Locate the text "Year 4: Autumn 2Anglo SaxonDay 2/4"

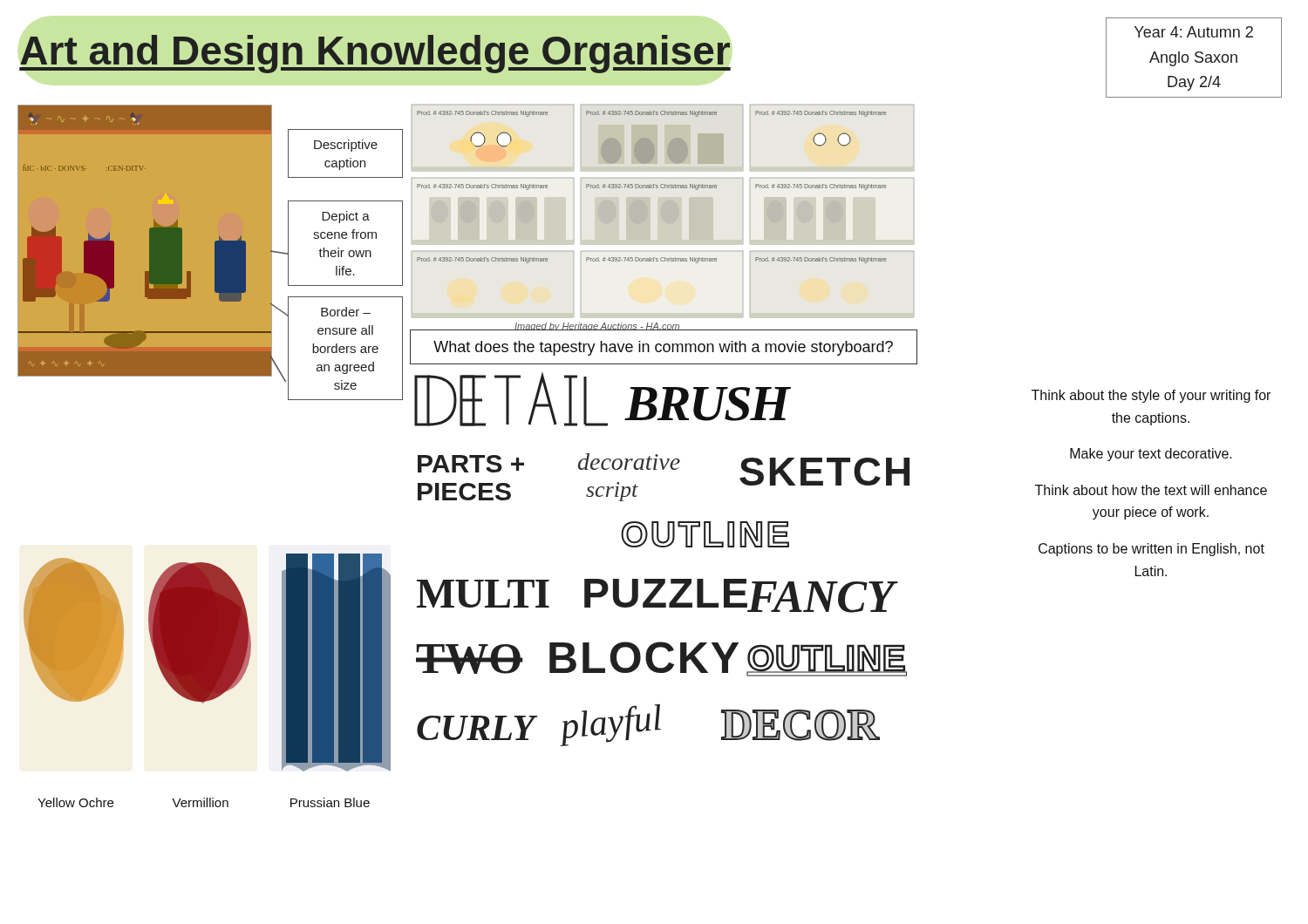1194,57
